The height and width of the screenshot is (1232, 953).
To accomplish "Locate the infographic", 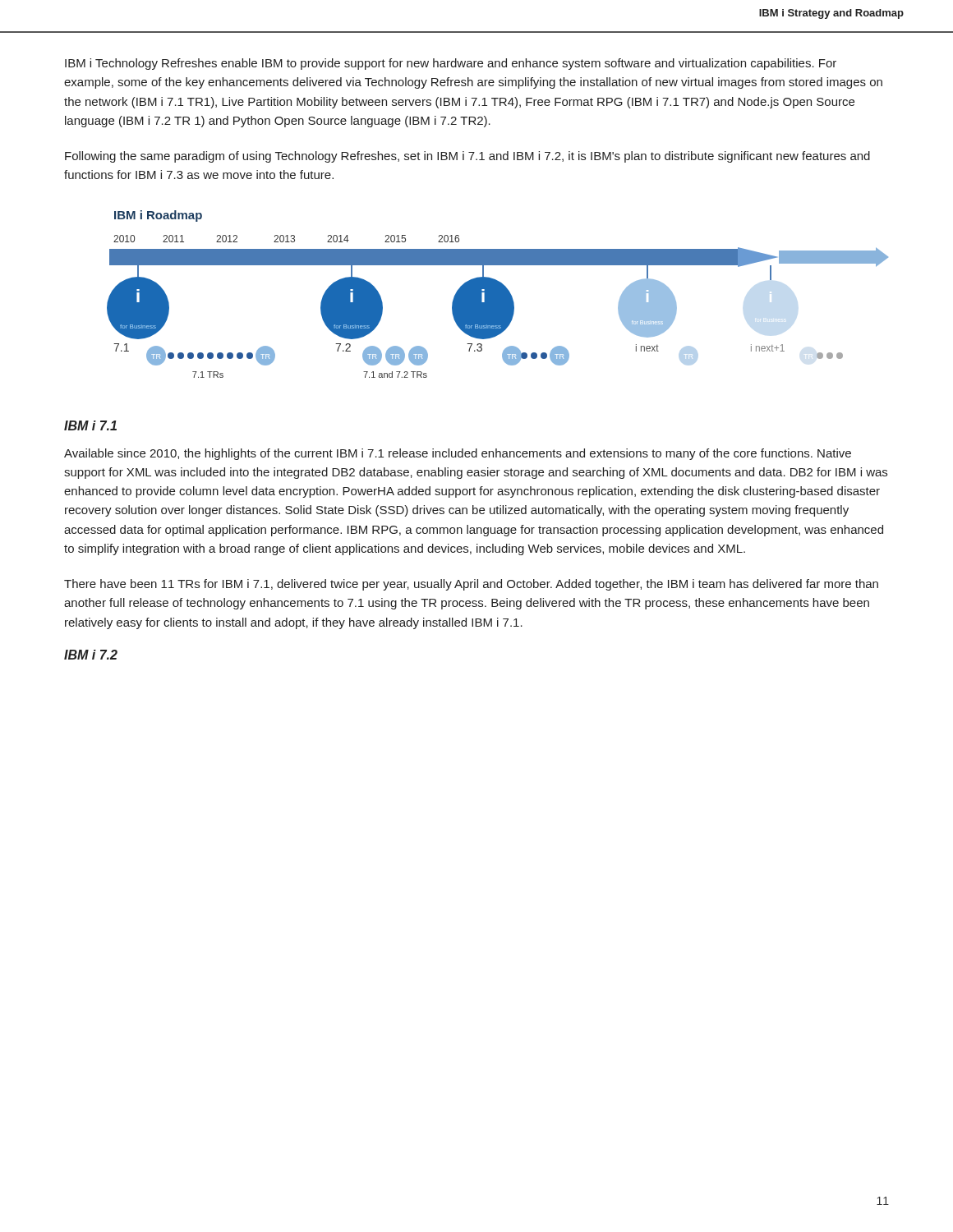I will pyautogui.click(x=476, y=296).
